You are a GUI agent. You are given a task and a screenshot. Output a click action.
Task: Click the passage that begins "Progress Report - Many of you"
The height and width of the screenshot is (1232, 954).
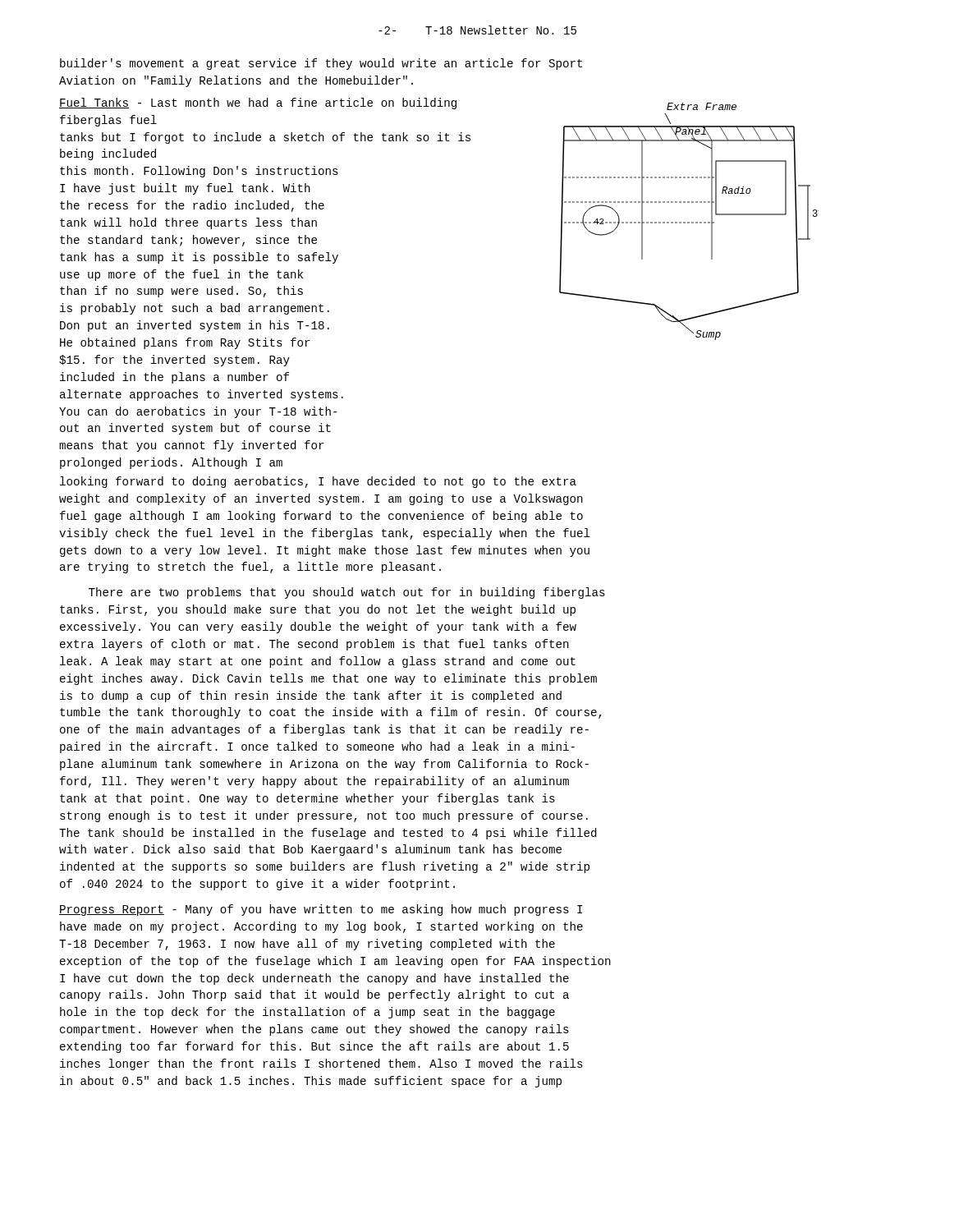[335, 996]
